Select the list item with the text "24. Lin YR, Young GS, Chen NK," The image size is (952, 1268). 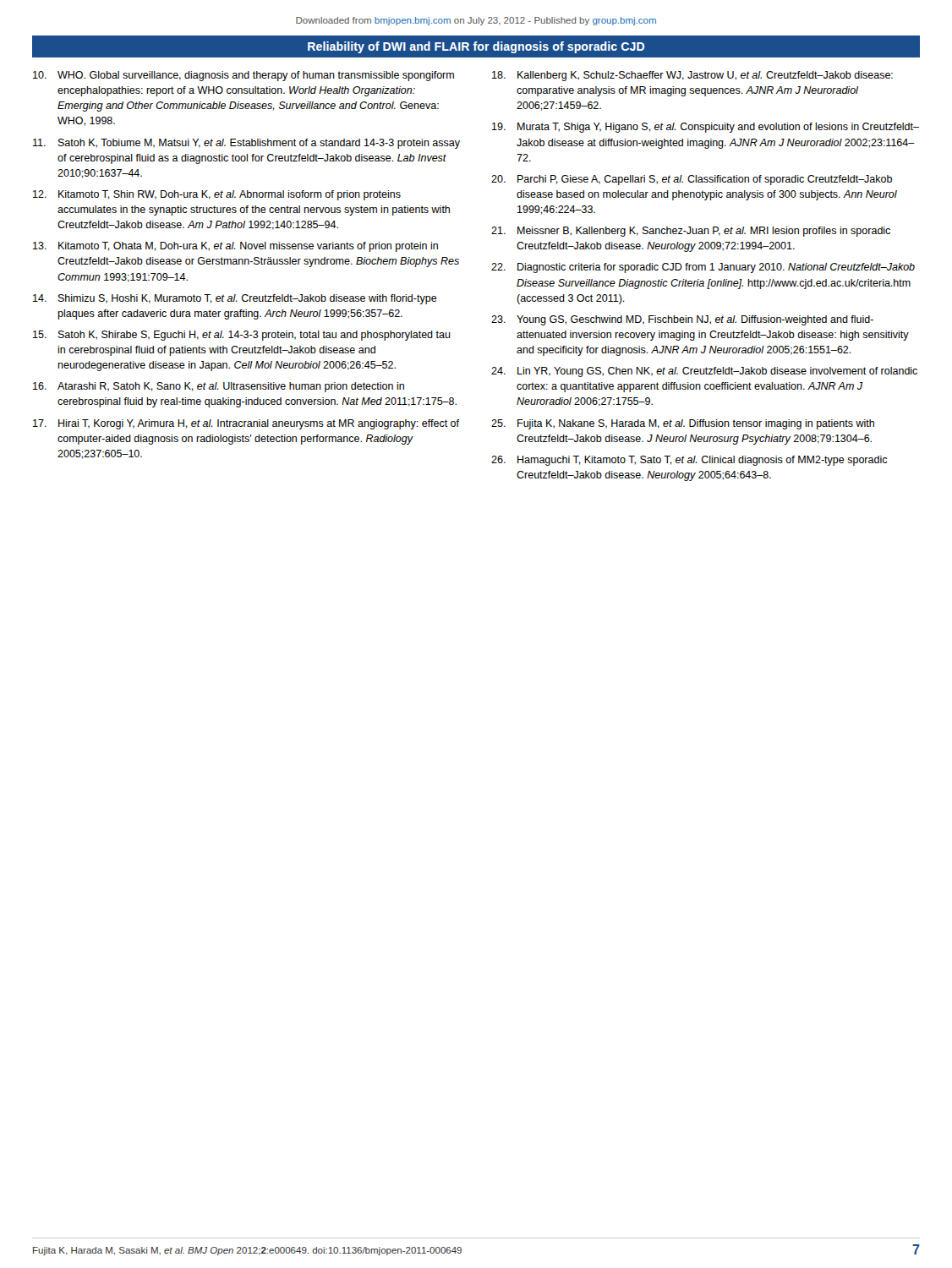click(x=706, y=387)
